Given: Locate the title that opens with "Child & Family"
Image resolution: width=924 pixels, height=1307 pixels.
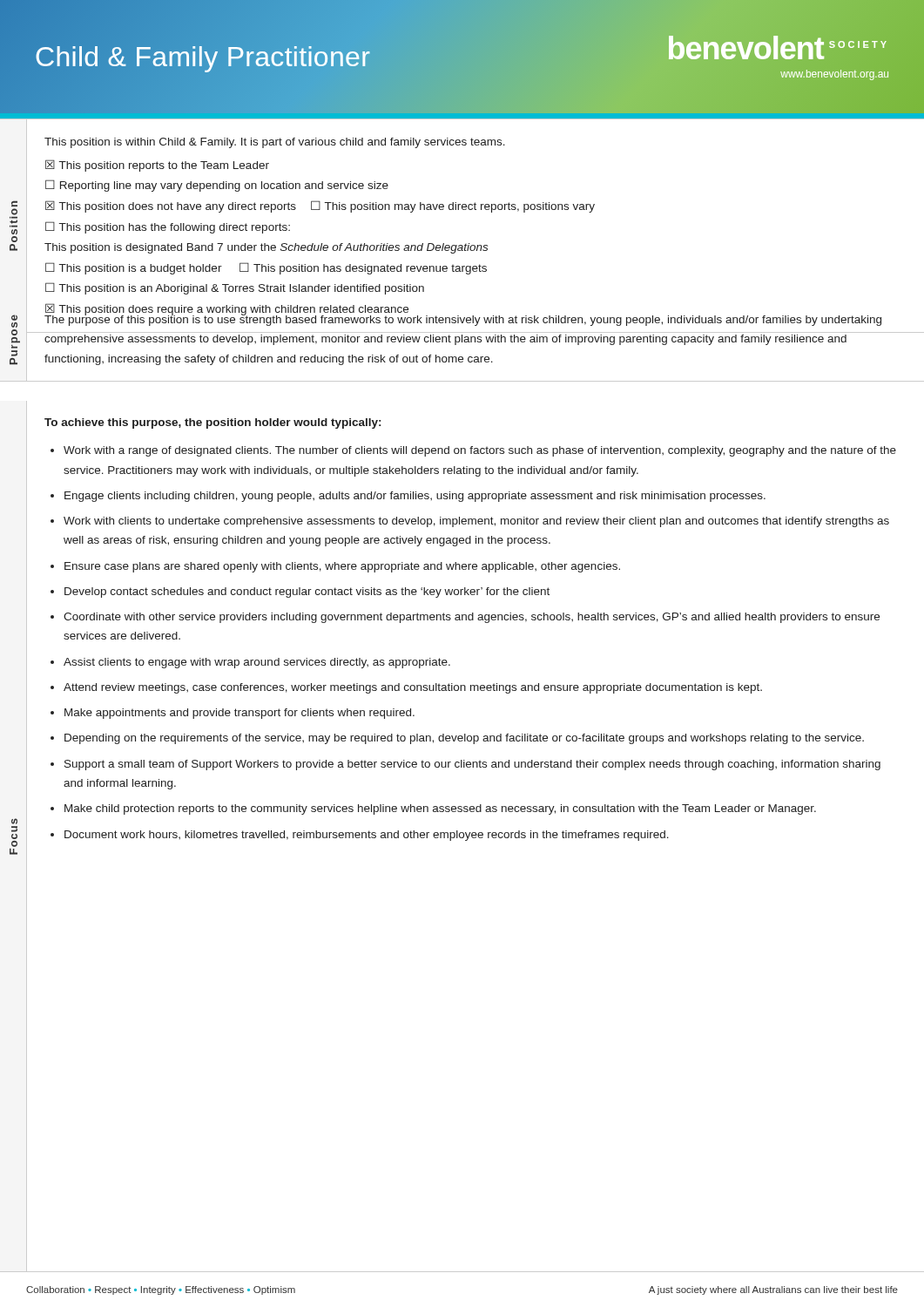Looking at the screenshot, I should [462, 55].
